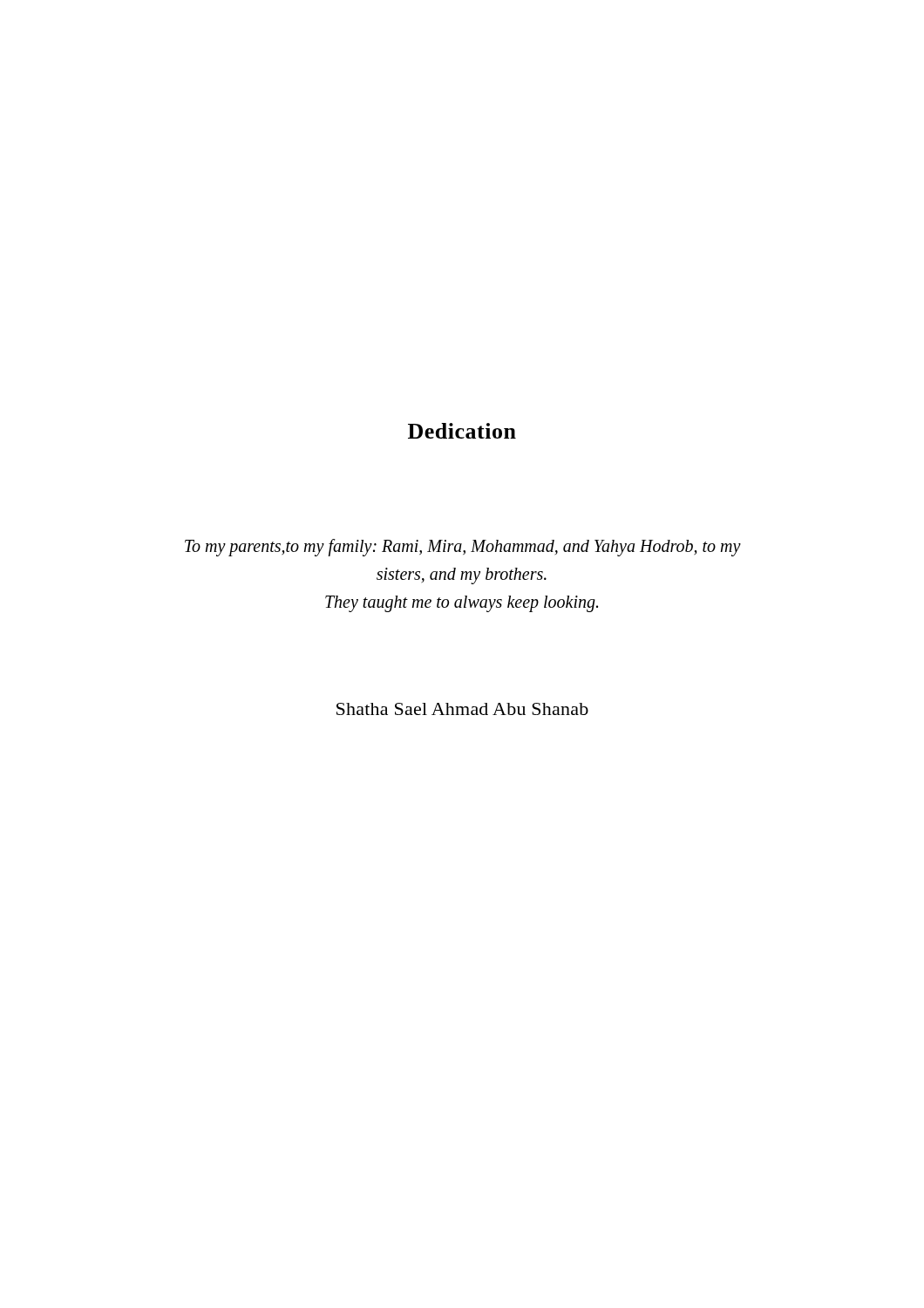Find the text block that says "To my parents,to my family: Rami, Mira, Mohammad,"
924x1308 pixels.
(462, 574)
